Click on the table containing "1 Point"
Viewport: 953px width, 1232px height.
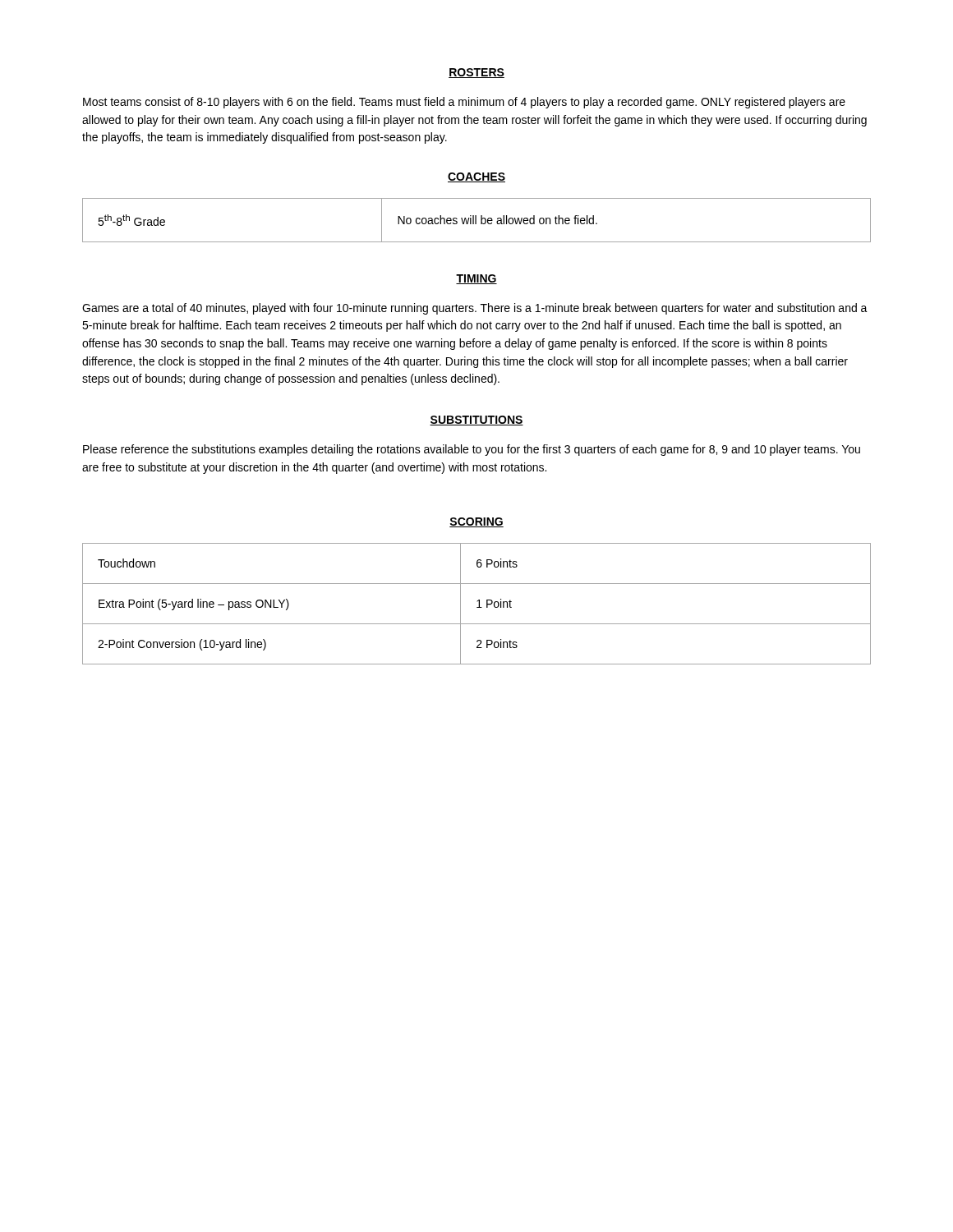tap(476, 603)
